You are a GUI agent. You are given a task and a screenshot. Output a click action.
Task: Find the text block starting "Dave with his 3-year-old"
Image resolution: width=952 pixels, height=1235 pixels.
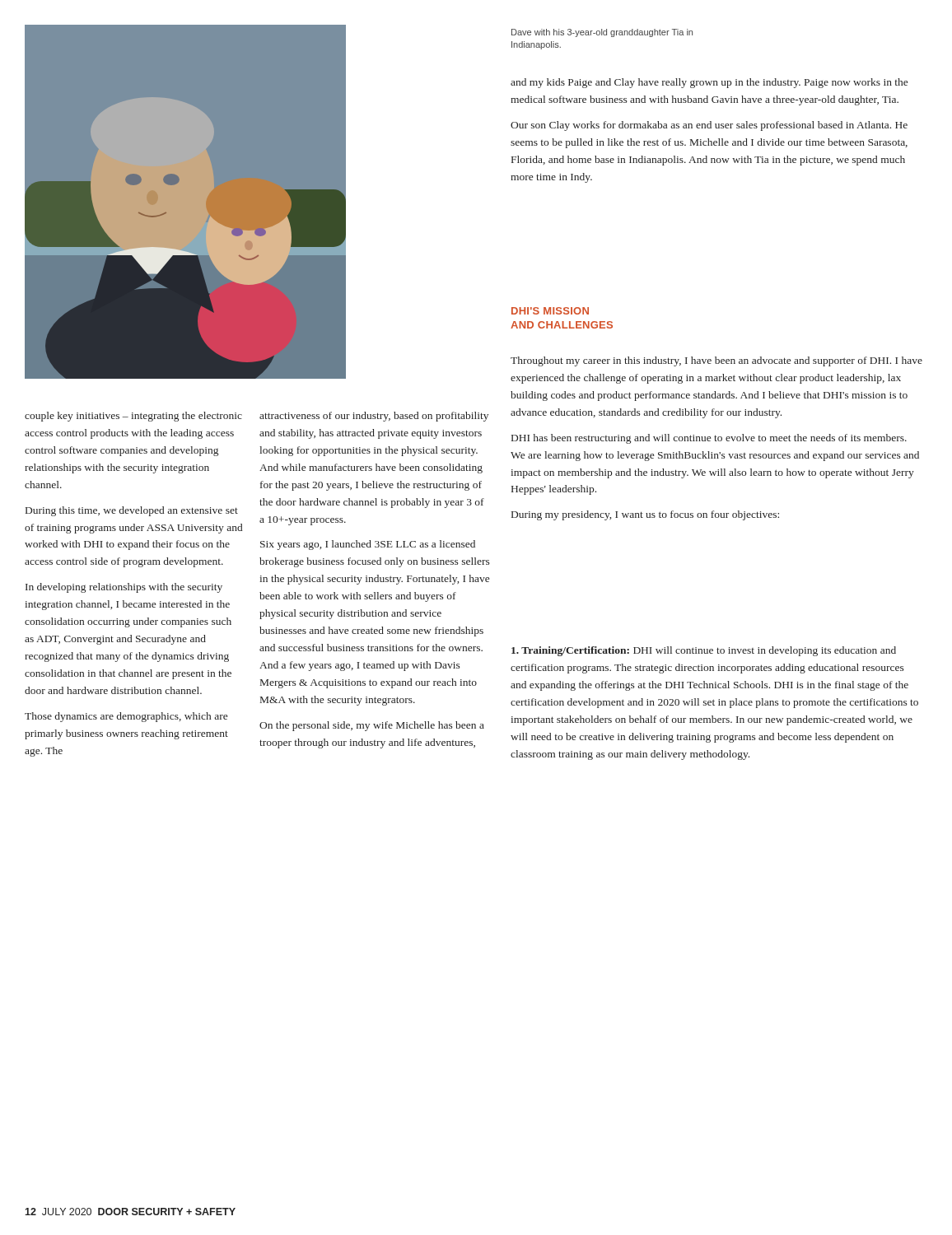point(602,38)
